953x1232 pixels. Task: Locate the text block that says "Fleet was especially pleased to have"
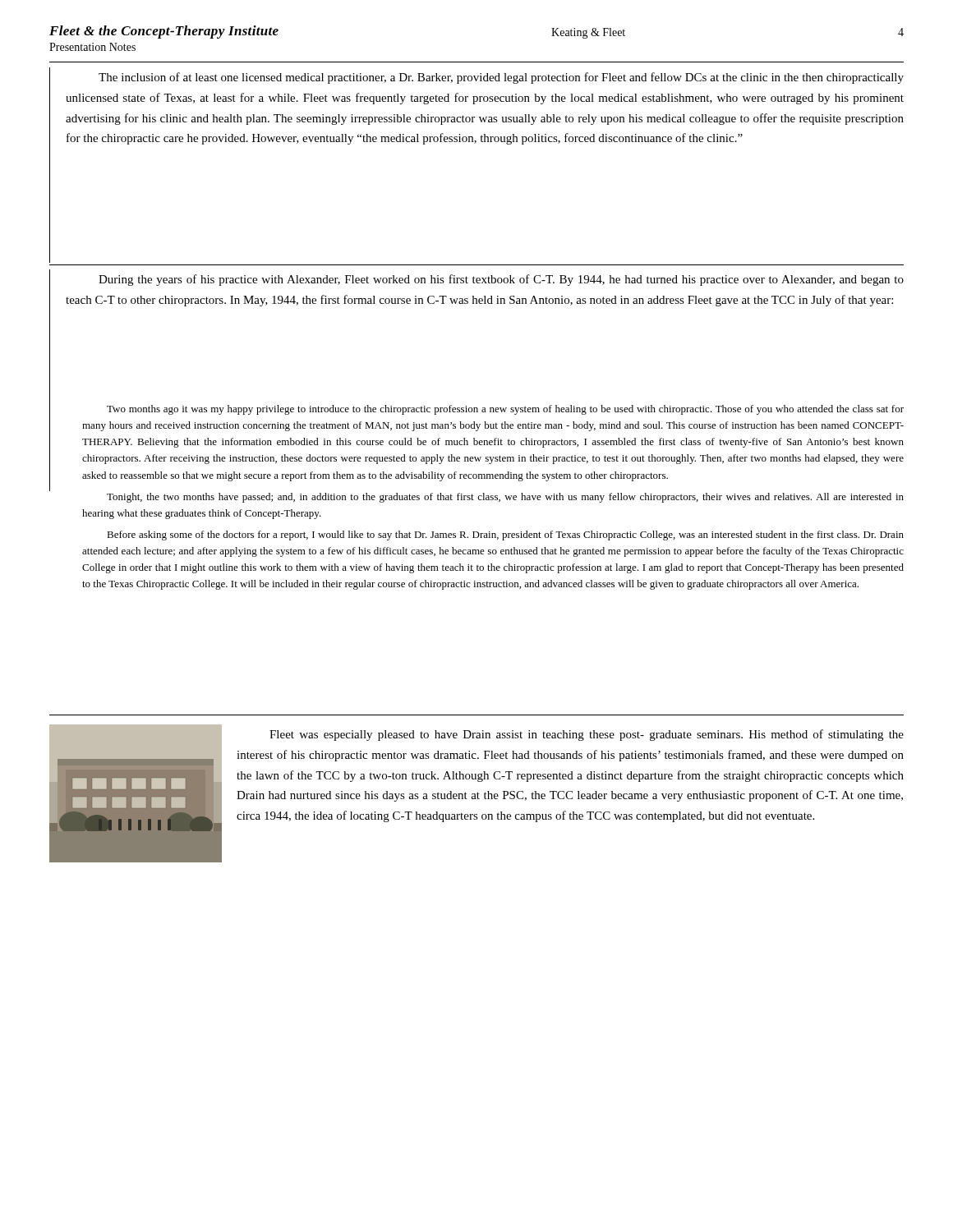[570, 775]
